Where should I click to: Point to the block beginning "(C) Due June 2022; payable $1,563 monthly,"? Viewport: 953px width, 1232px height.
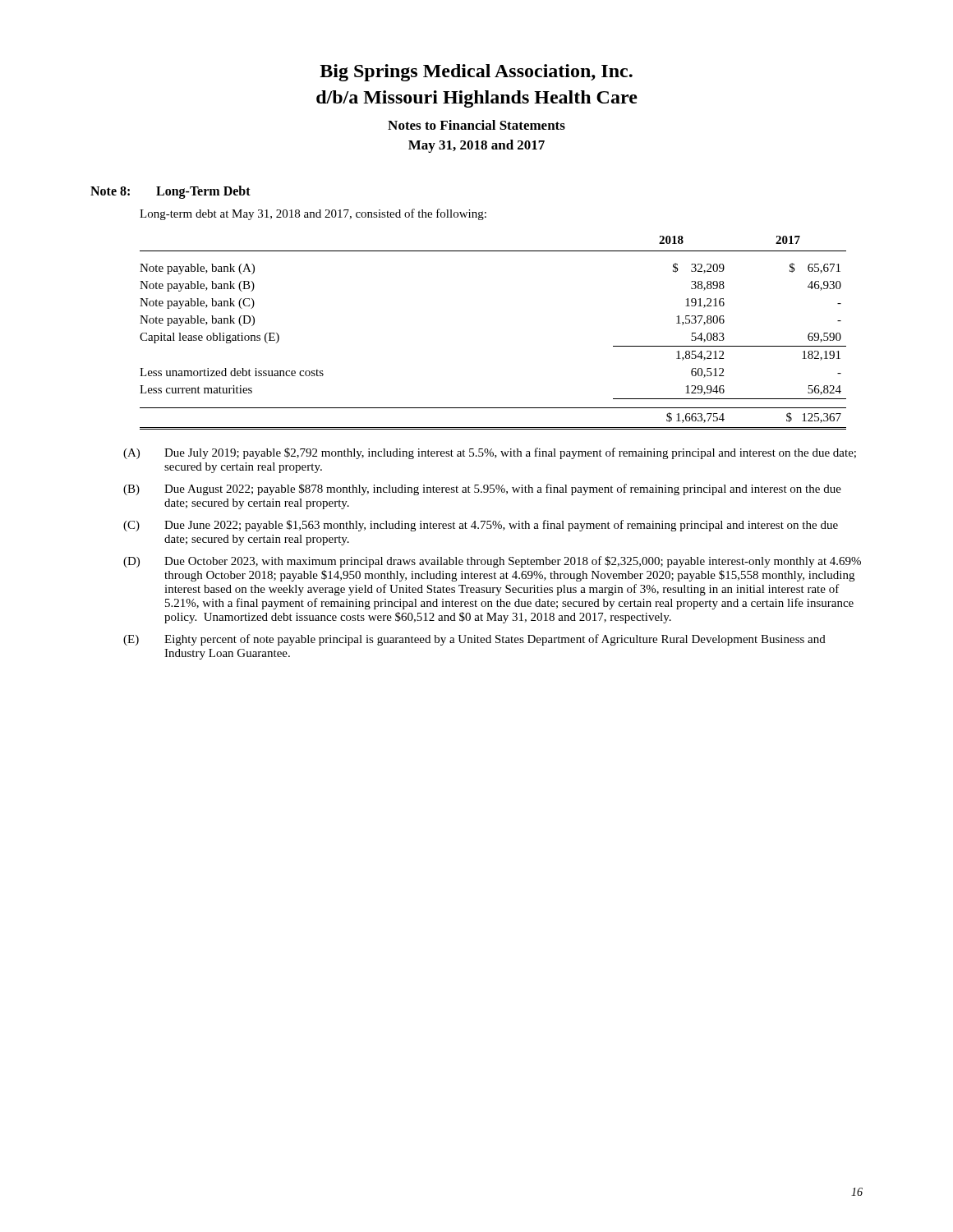point(493,533)
